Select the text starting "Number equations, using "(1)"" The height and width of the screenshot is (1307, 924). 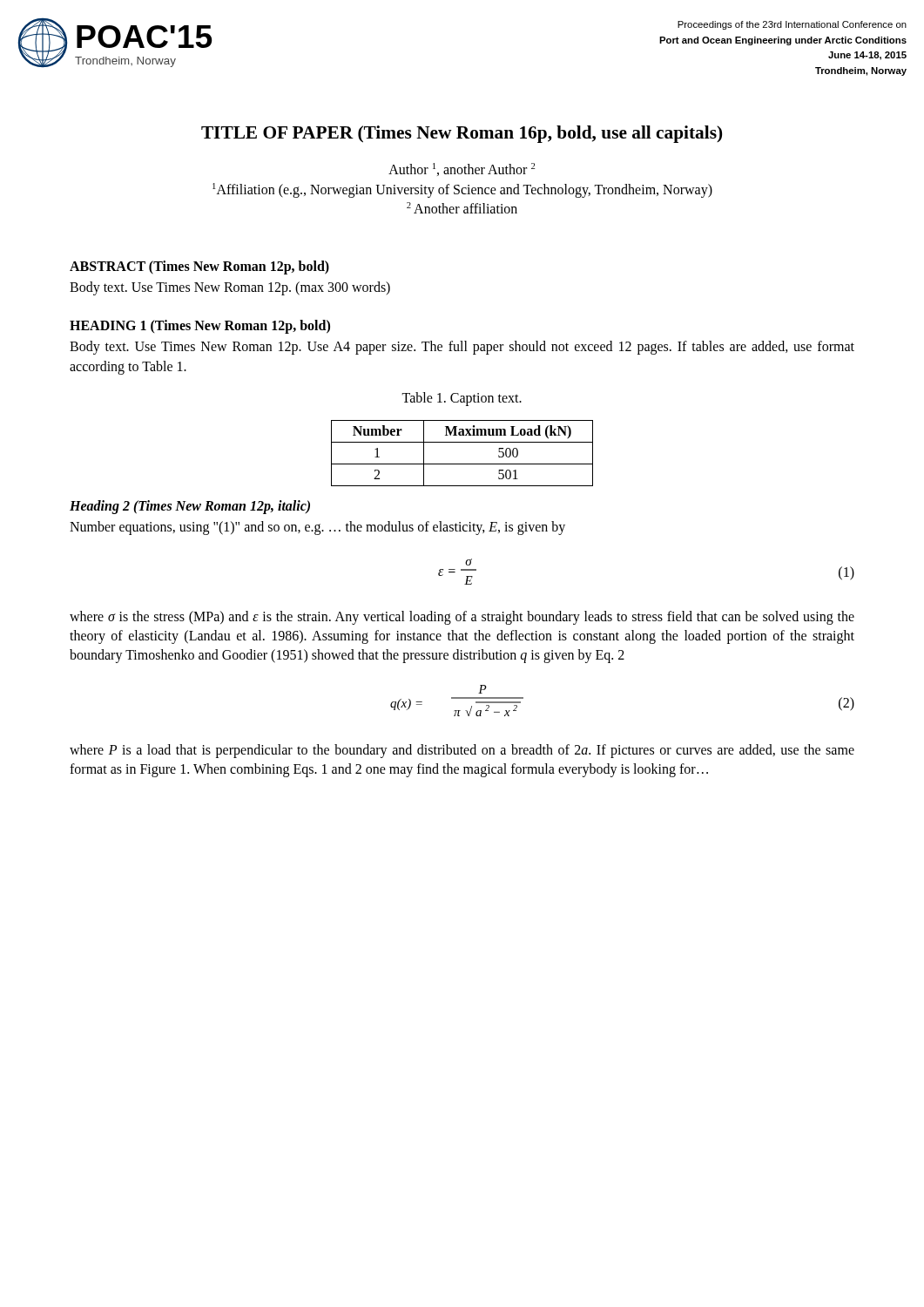(318, 527)
